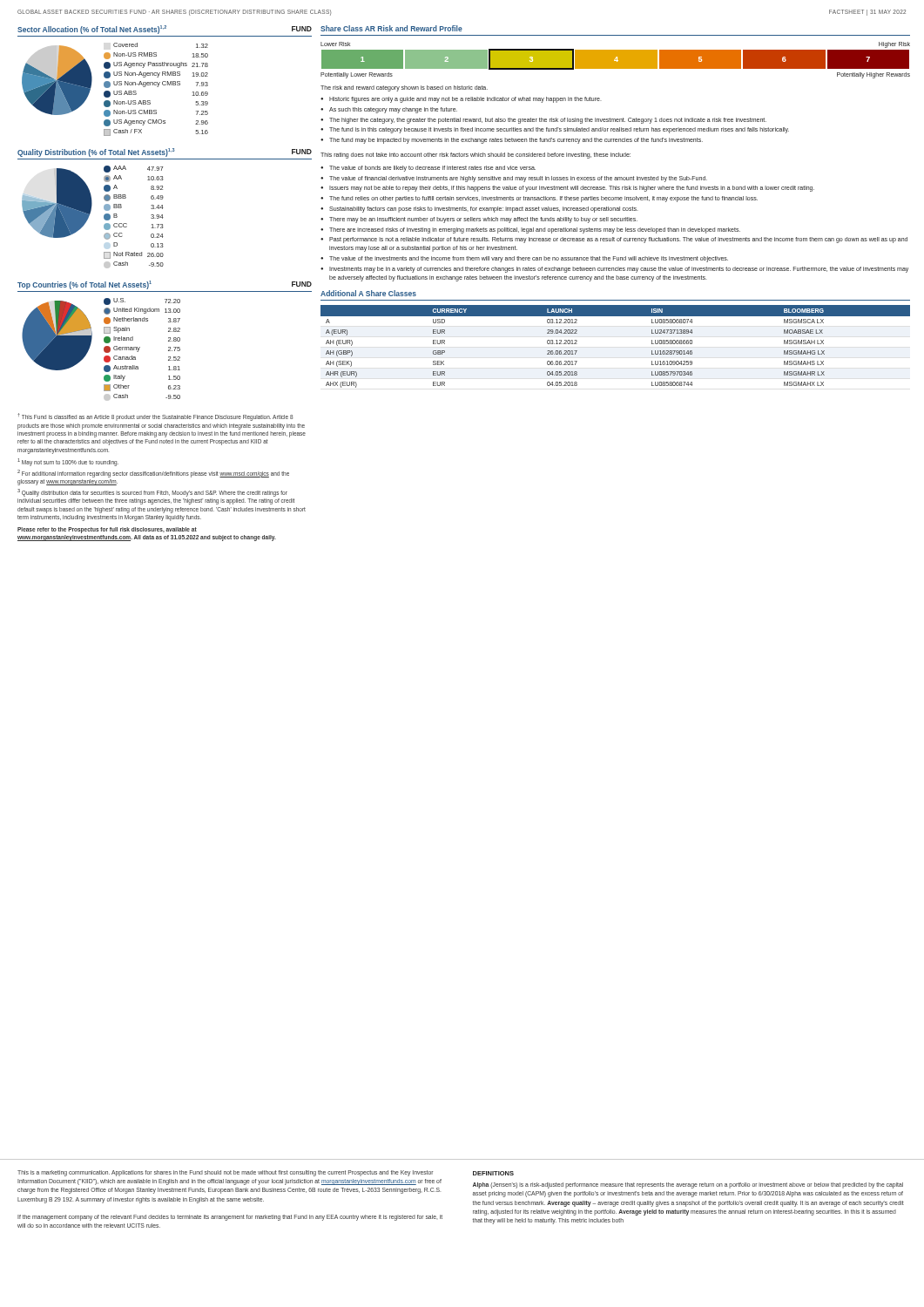Select the block starting "●The value of bonds"
The image size is (924, 1307).
[615, 223]
